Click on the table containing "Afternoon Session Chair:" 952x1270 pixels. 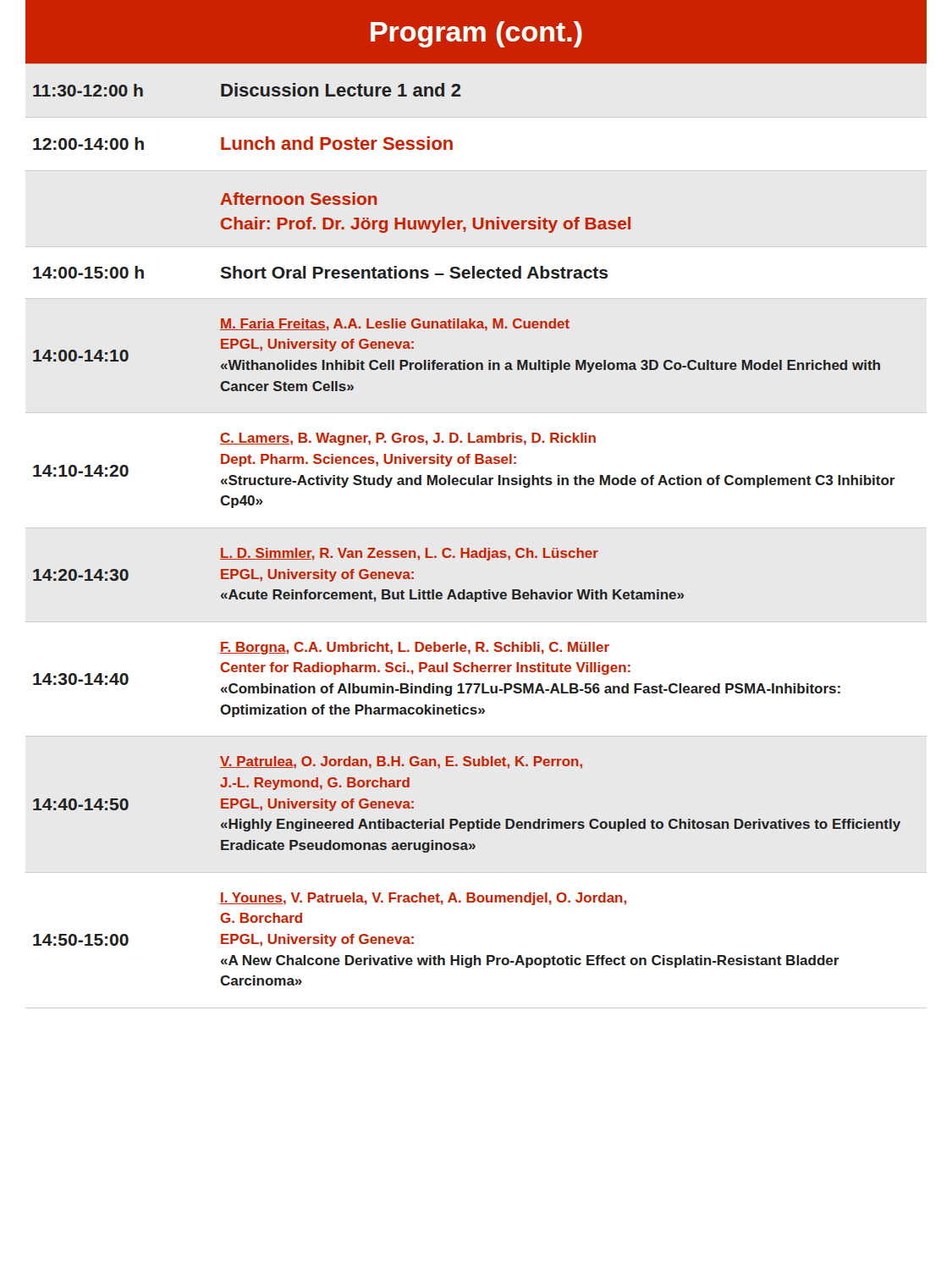(476, 209)
